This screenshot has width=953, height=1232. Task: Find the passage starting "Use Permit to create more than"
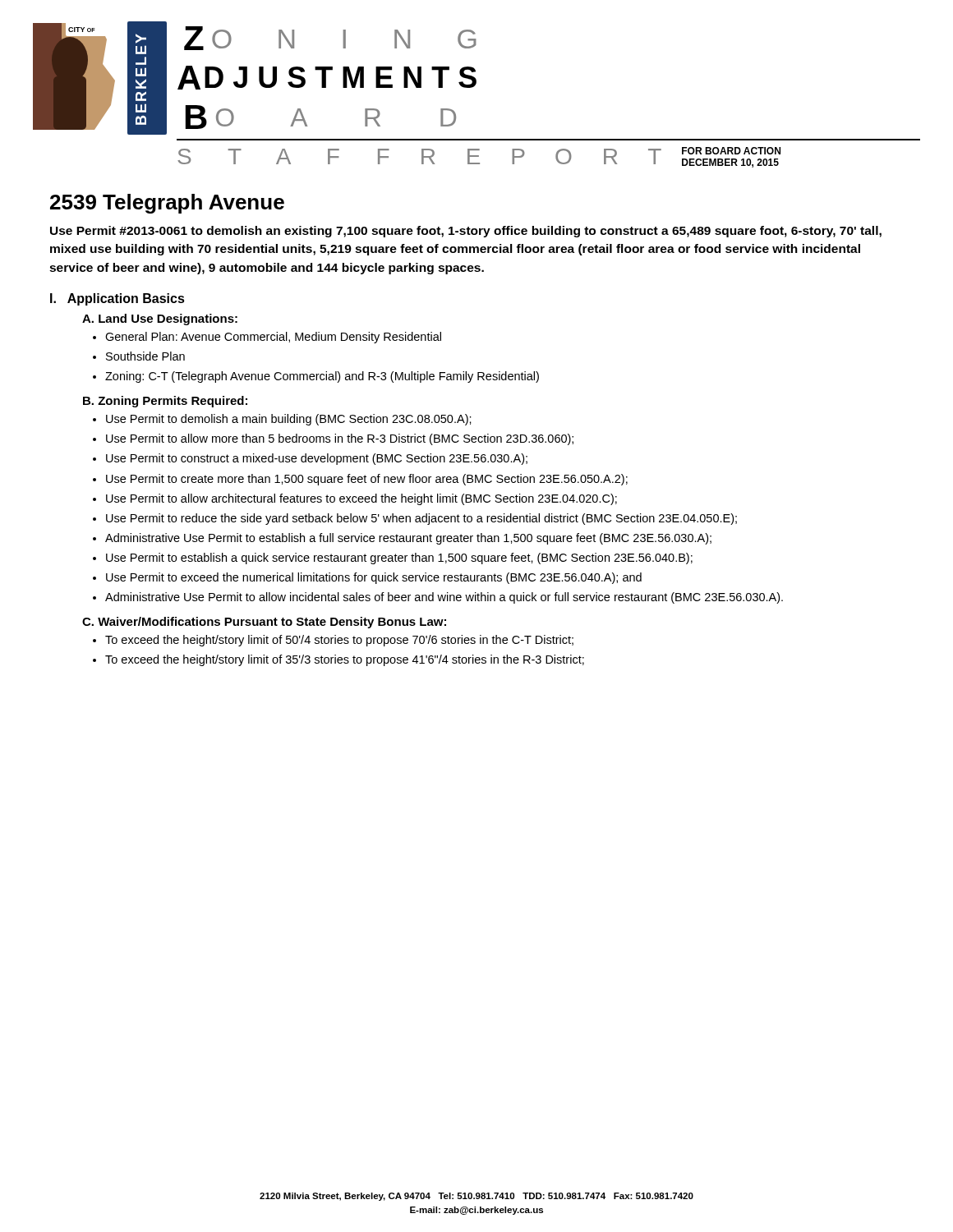click(367, 478)
